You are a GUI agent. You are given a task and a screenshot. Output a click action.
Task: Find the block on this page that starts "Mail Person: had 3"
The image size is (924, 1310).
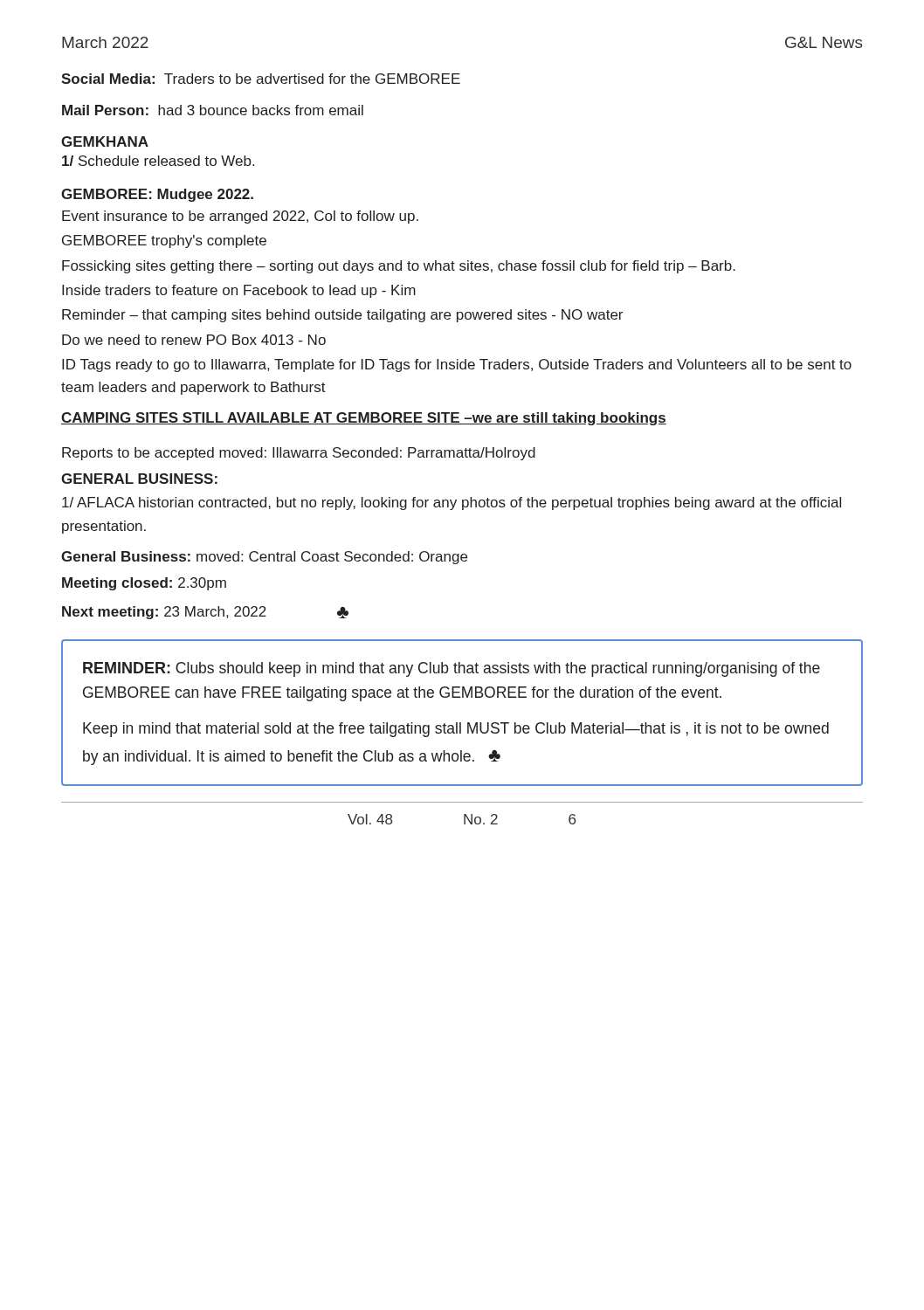click(x=213, y=110)
